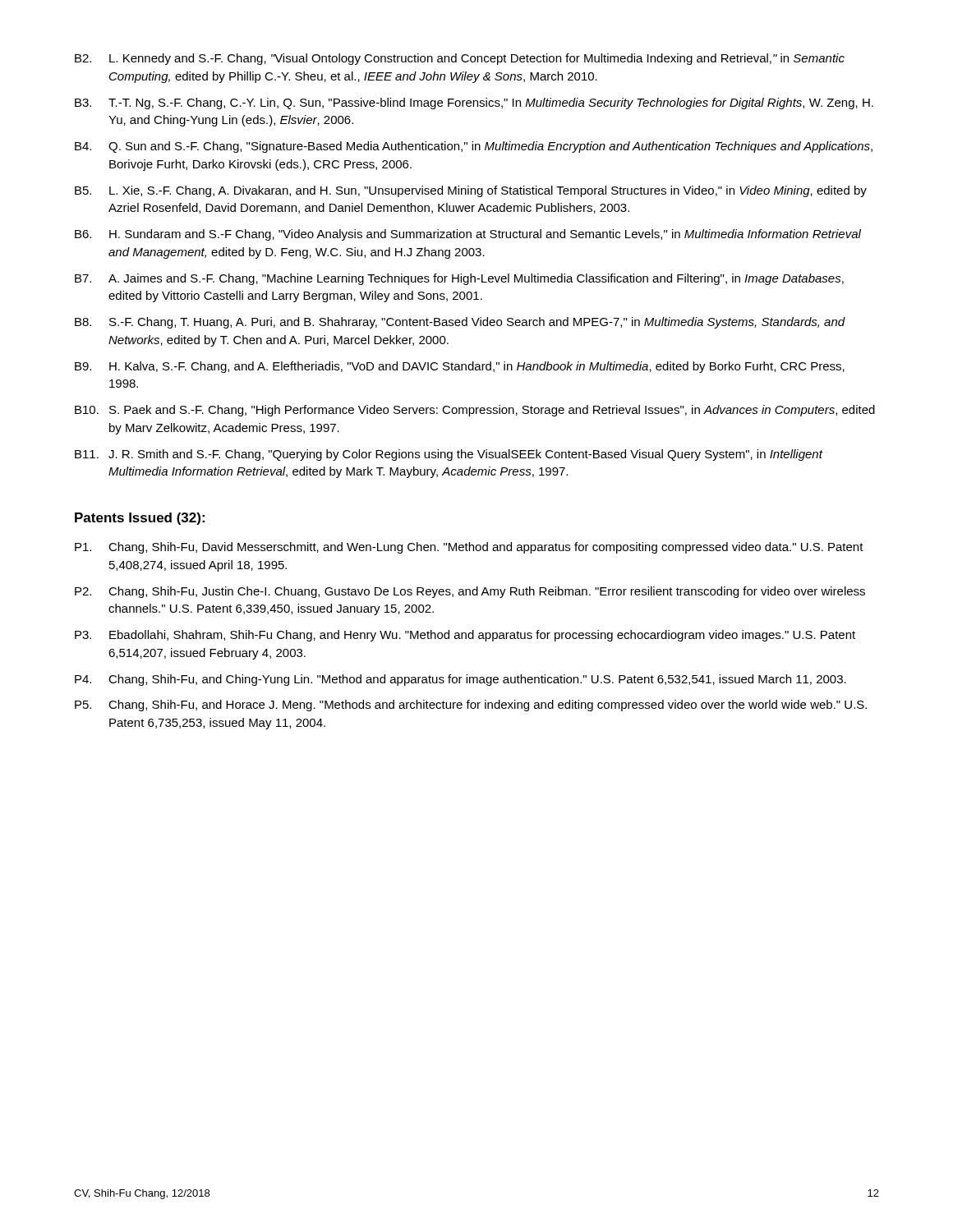
Task: Select the list item with the text "B5. L. Xie, S.-F."
Action: [x=476, y=199]
